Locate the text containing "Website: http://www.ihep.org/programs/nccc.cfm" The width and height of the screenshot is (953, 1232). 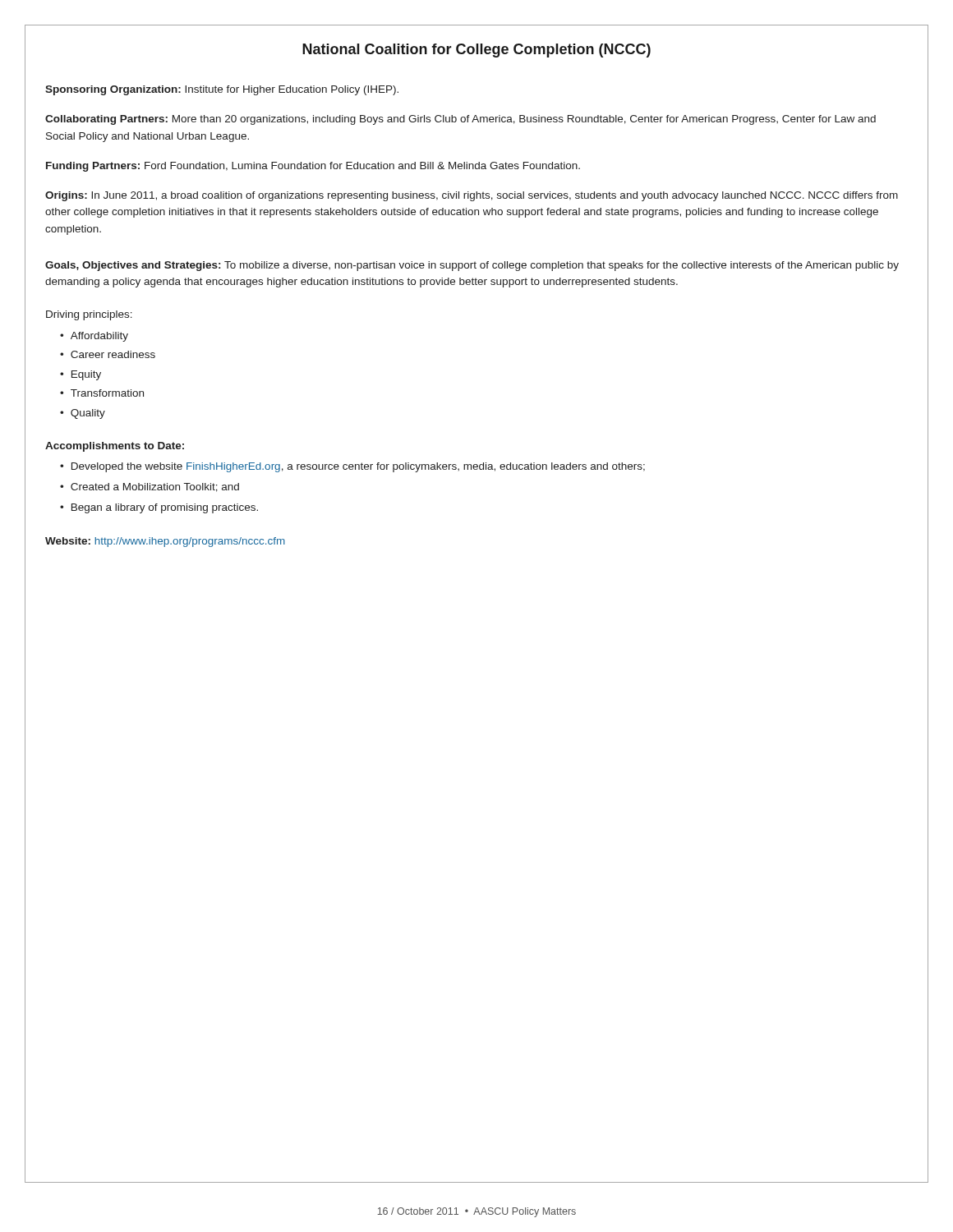(165, 541)
